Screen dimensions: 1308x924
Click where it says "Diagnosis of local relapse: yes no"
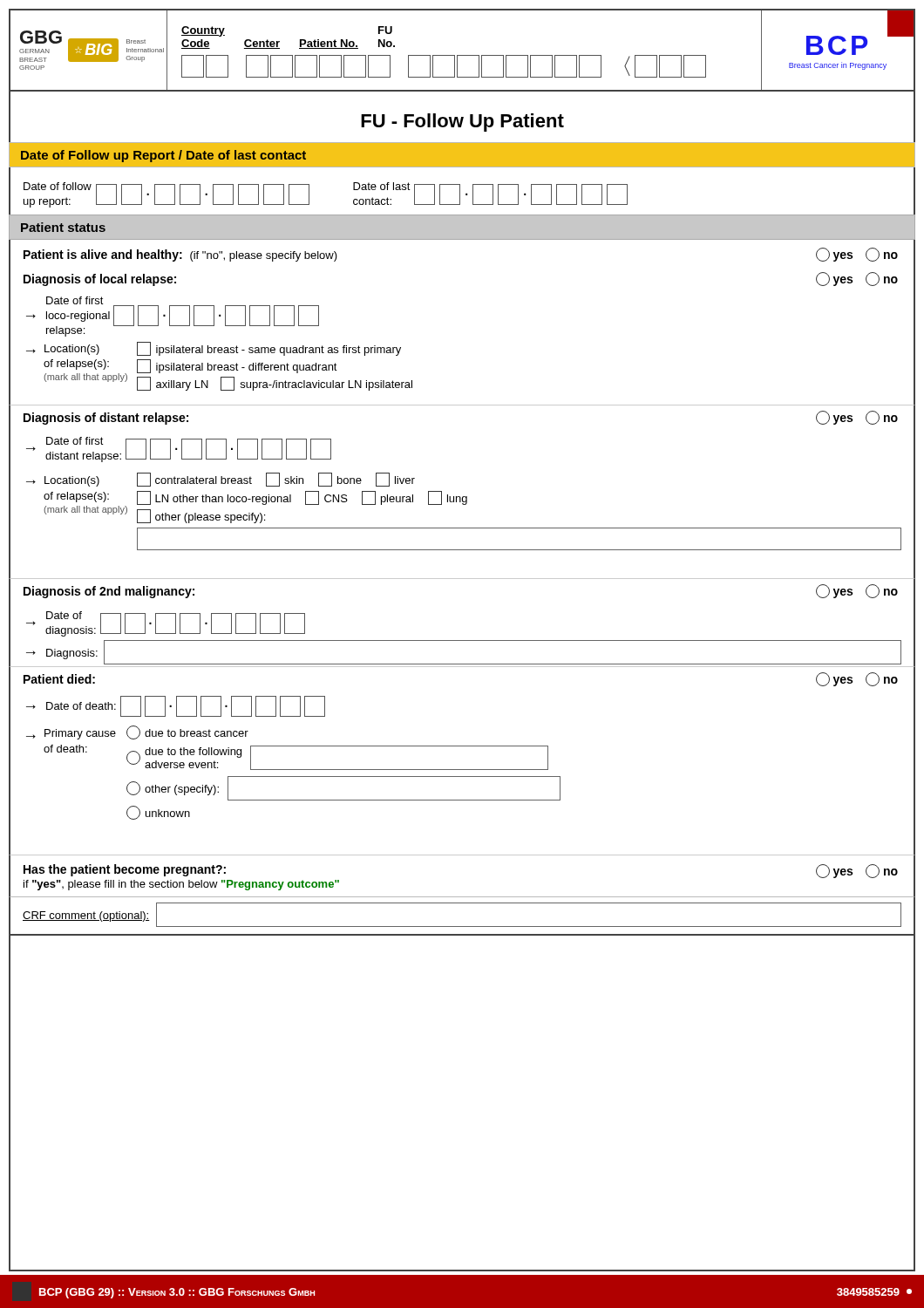pos(101,279)
